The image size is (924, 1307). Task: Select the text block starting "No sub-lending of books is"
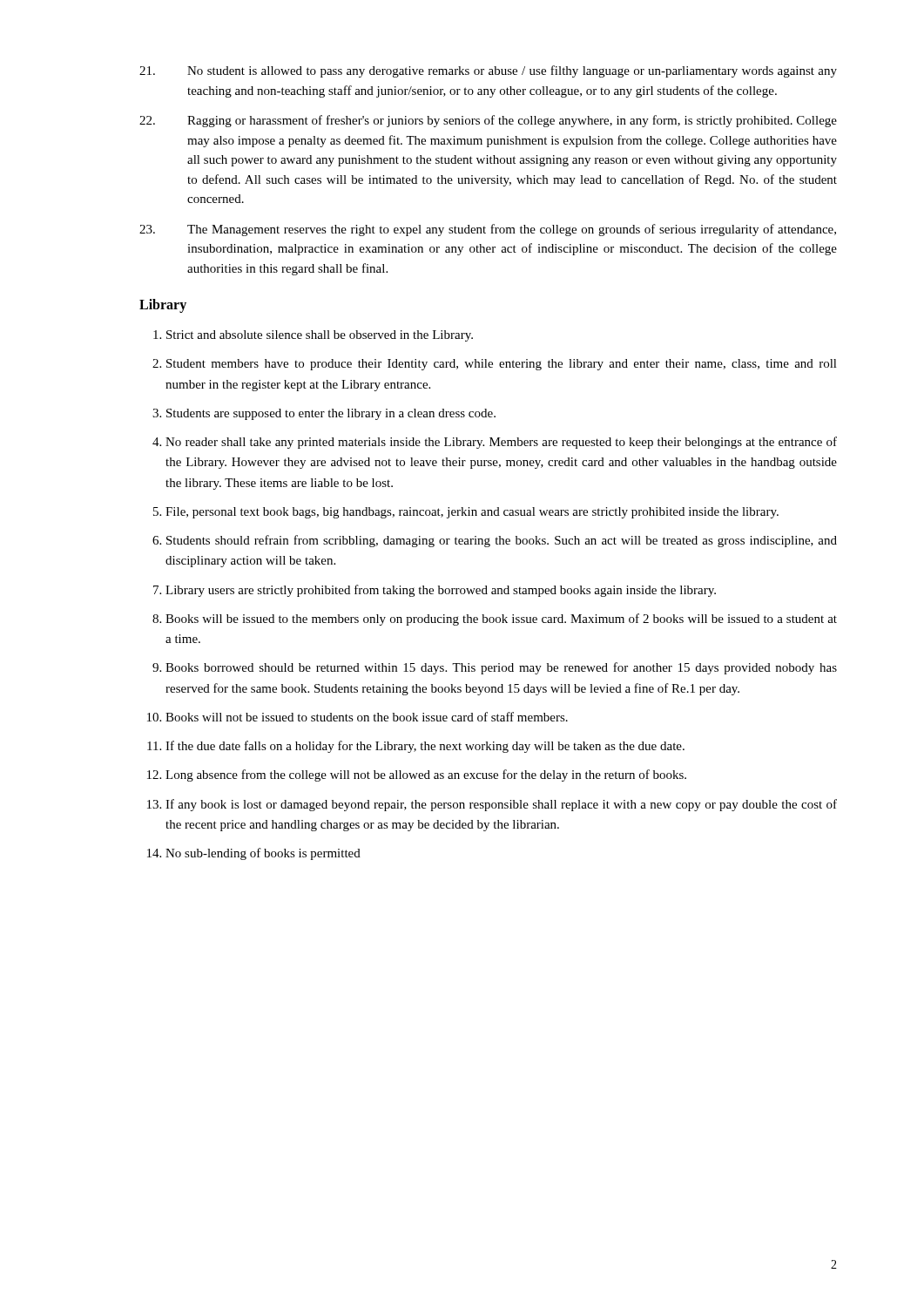tap(263, 853)
